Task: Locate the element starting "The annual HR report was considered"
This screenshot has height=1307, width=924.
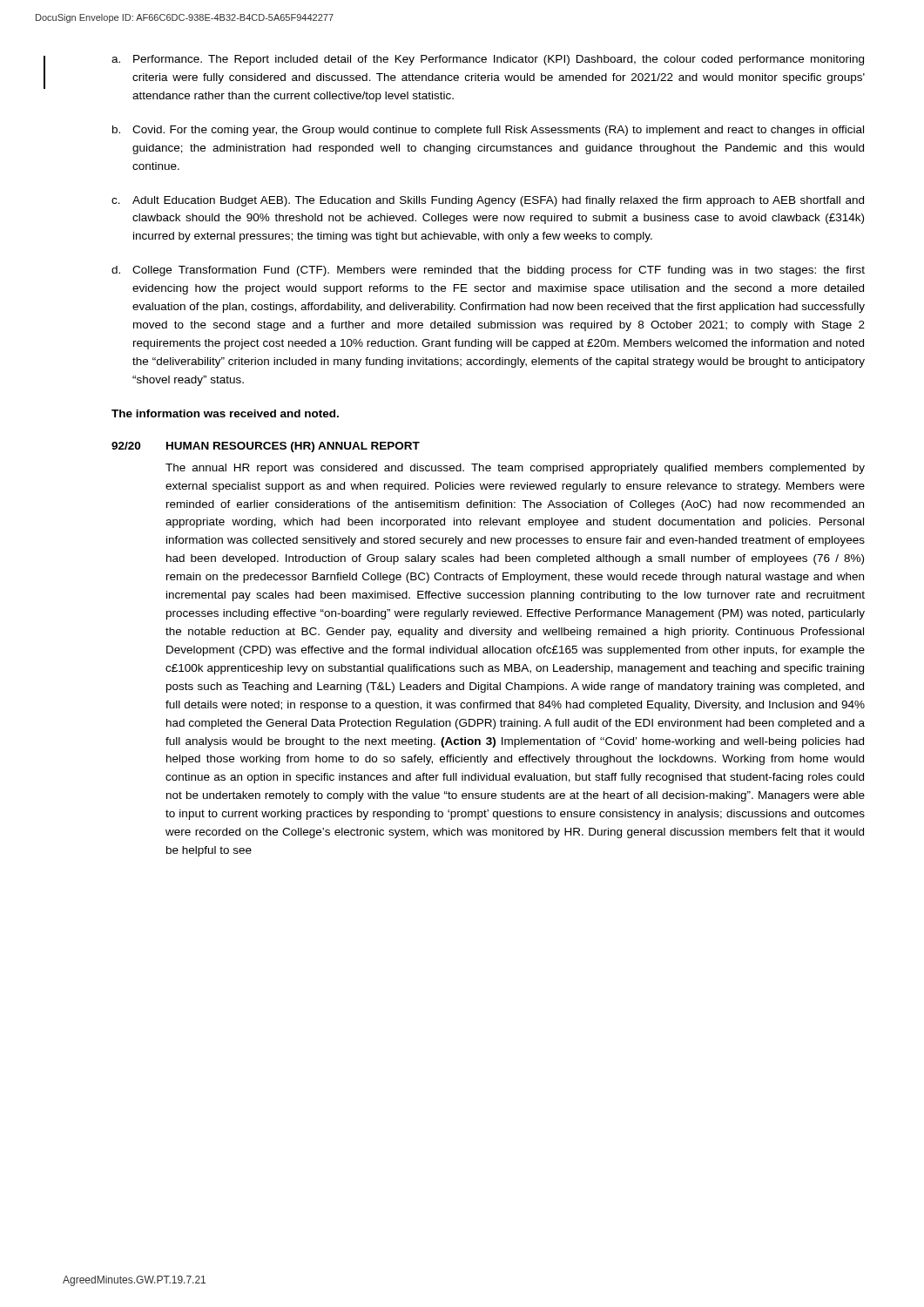Action: 515,659
